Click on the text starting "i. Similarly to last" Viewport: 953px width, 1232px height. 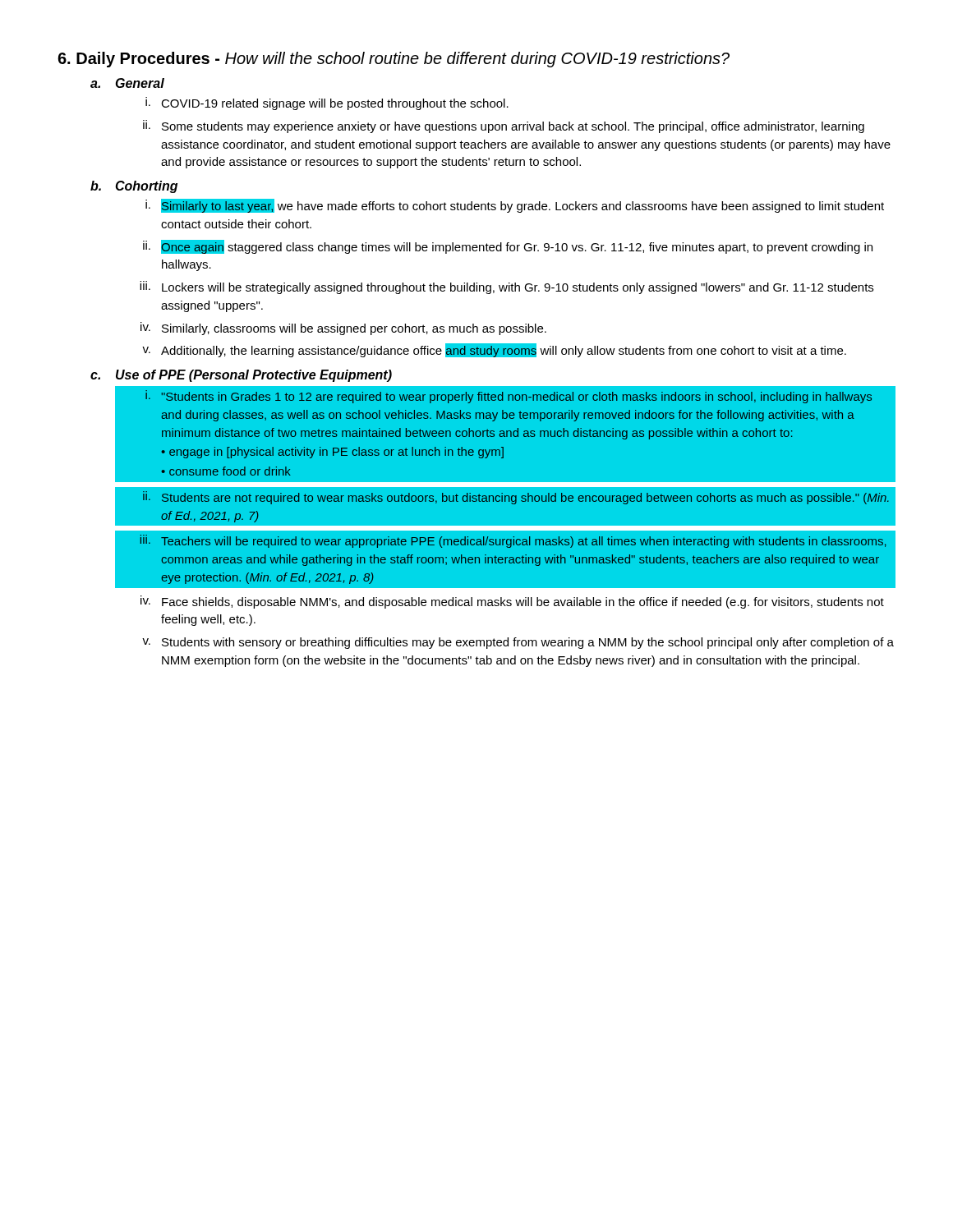click(x=505, y=215)
